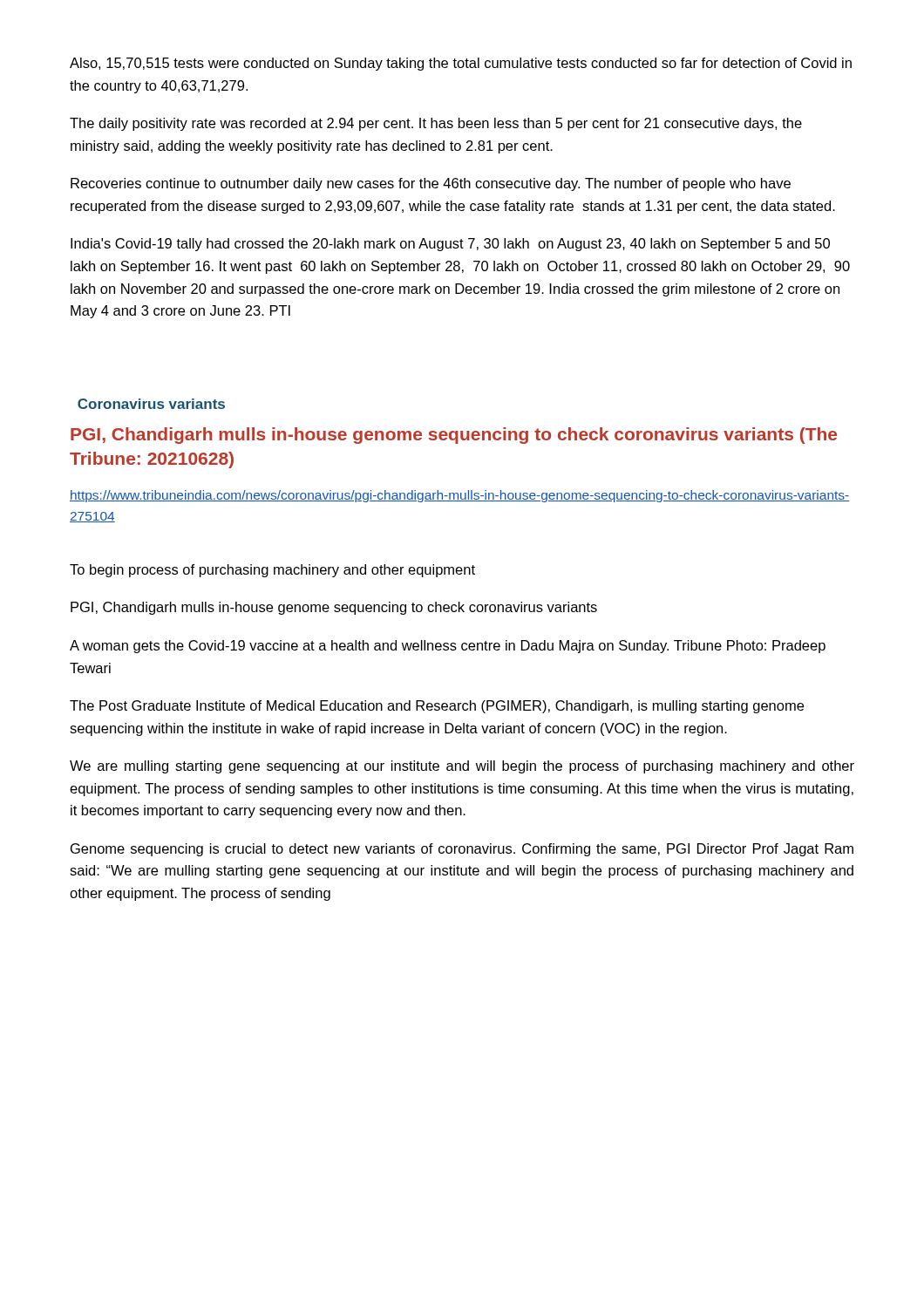The width and height of the screenshot is (924, 1308).
Task: Find the region starting "The daily positivity"
Action: 436,134
